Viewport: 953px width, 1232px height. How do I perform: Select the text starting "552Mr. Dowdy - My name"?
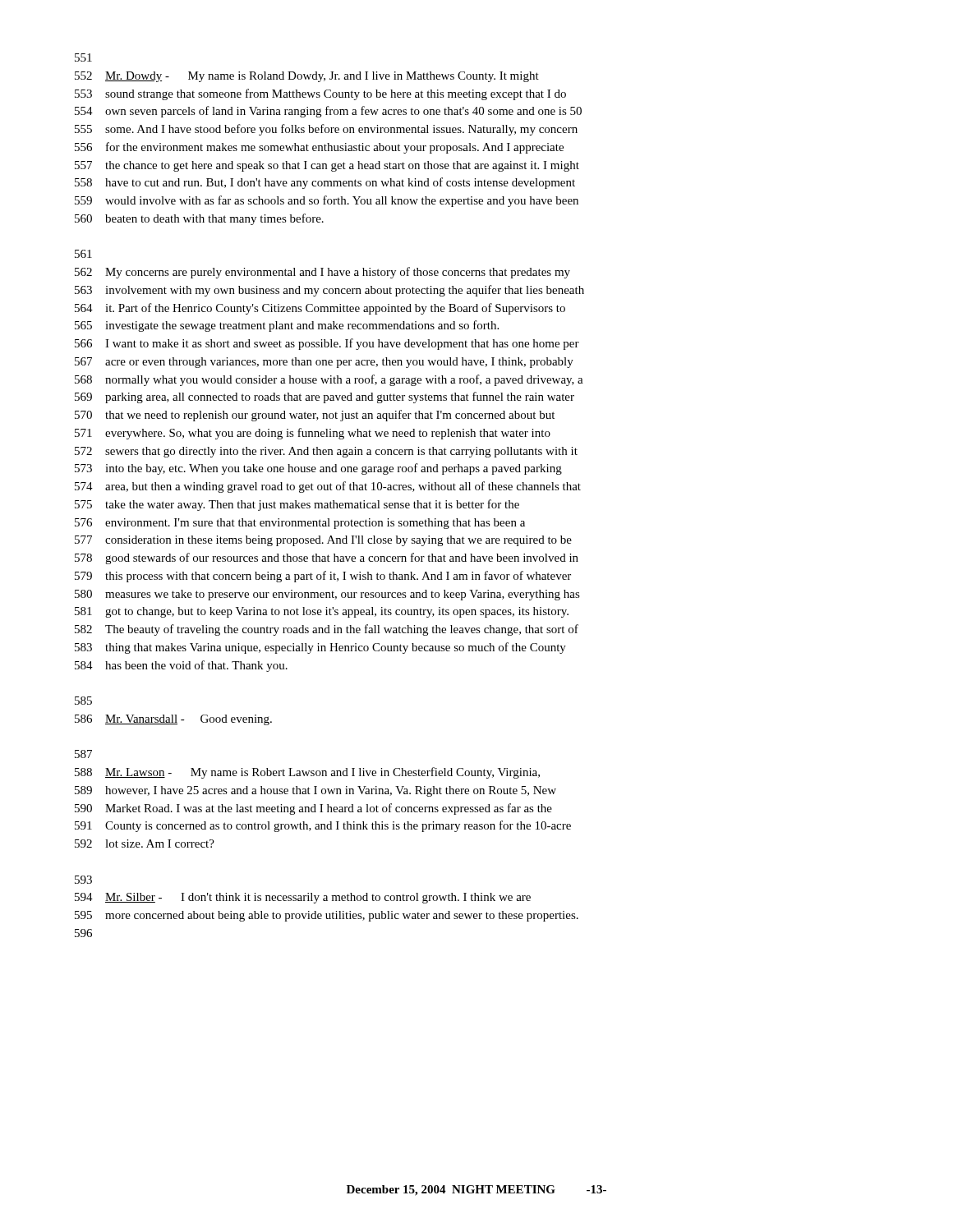tap(328, 148)
